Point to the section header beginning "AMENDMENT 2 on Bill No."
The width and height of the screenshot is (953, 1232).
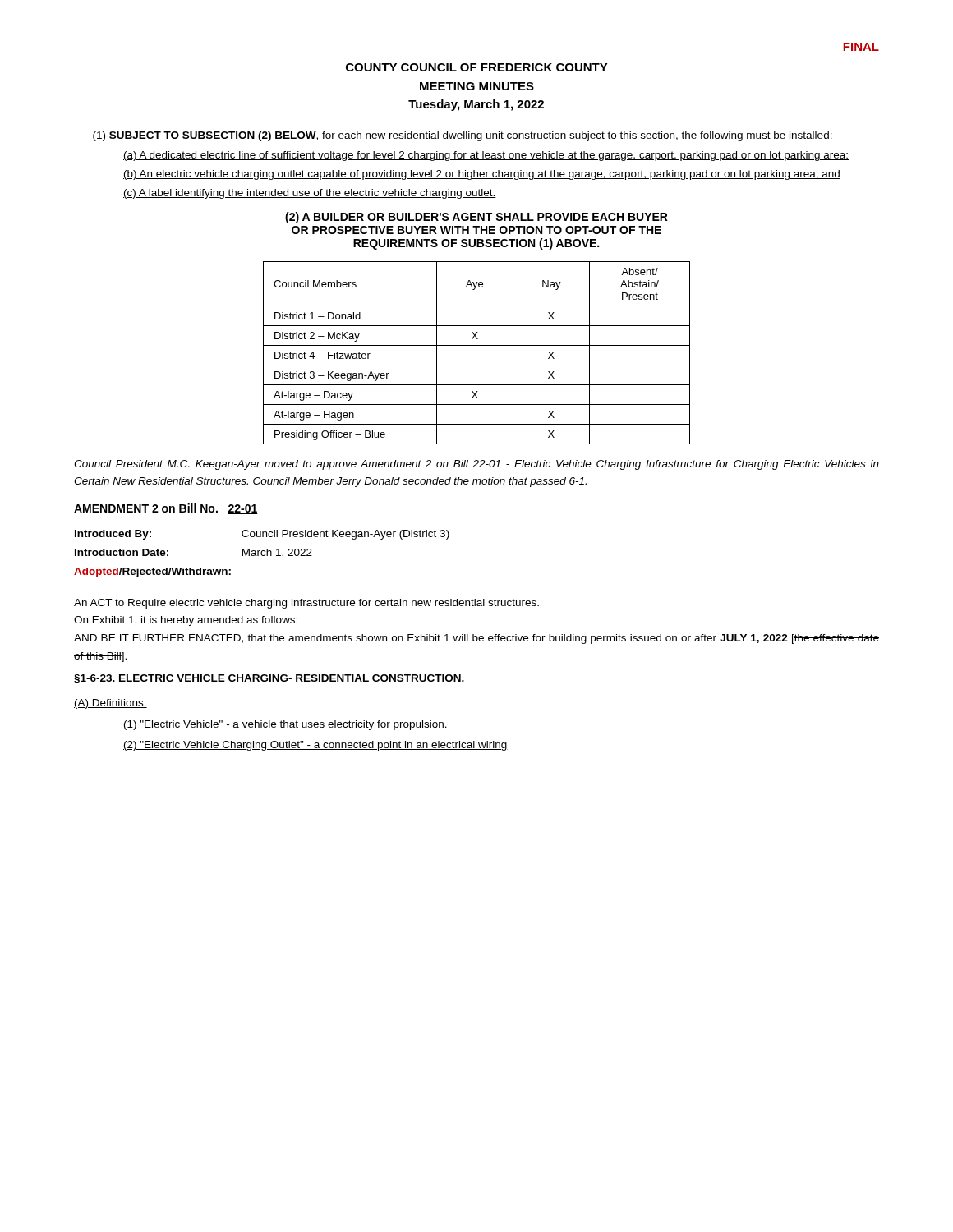pyautogui.click(x=169, y=508)
